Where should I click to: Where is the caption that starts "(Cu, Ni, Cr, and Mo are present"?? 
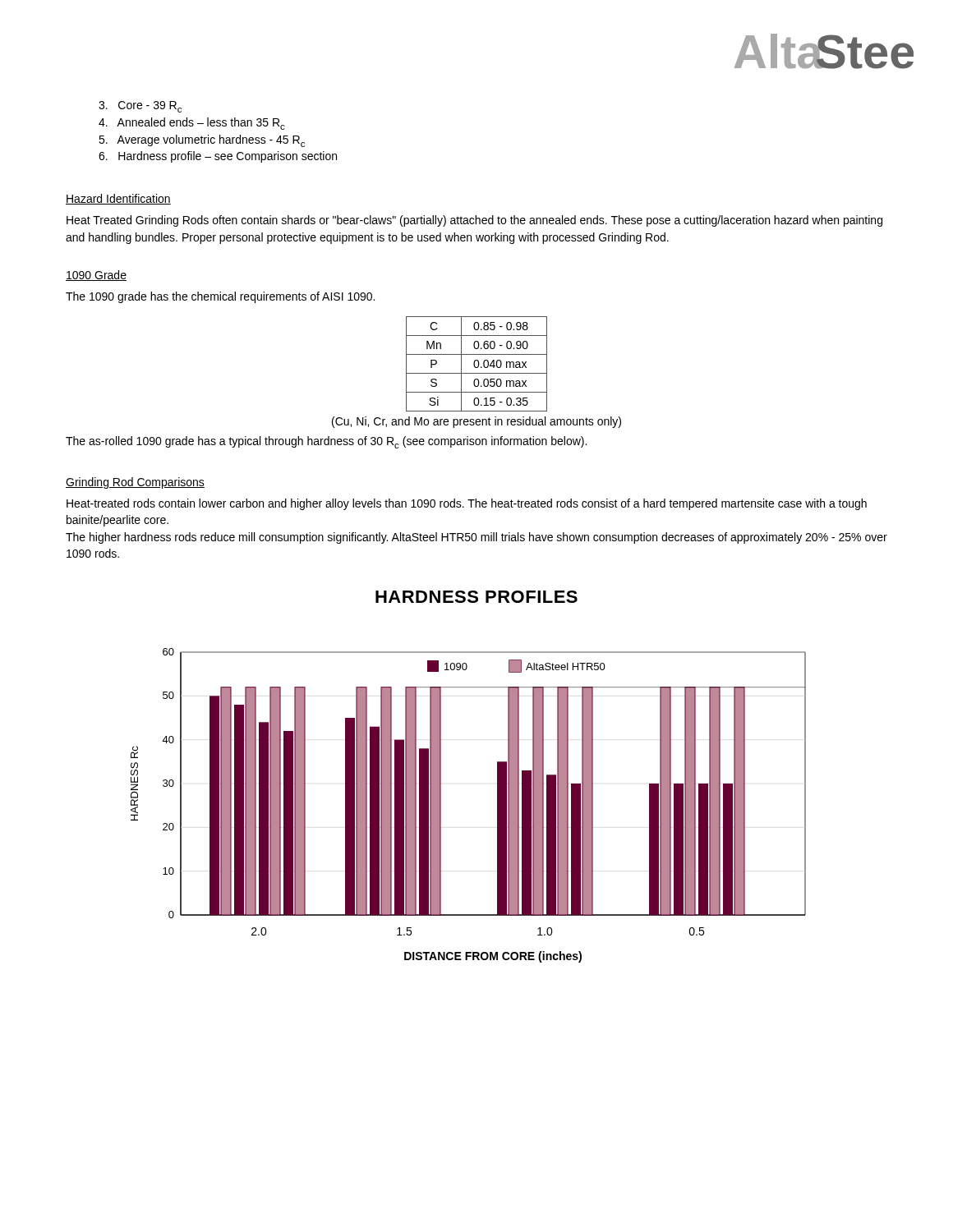(476, 422)
